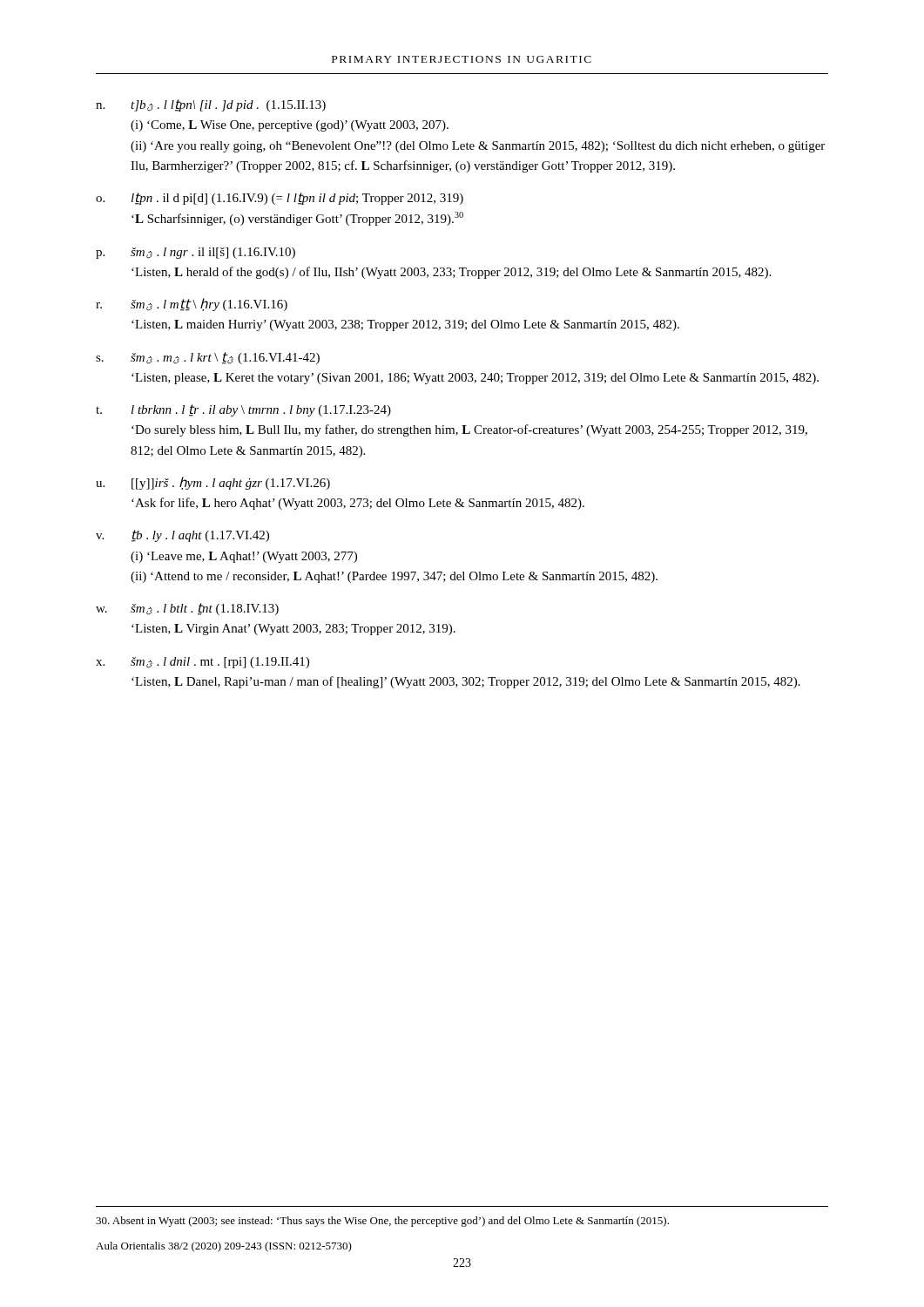Find the text starting "w. šmؿ . l btlt . ṯnt (1.18.IV.13)"
This screenshot has width=924, height=1307.
(x=187, y=609)
